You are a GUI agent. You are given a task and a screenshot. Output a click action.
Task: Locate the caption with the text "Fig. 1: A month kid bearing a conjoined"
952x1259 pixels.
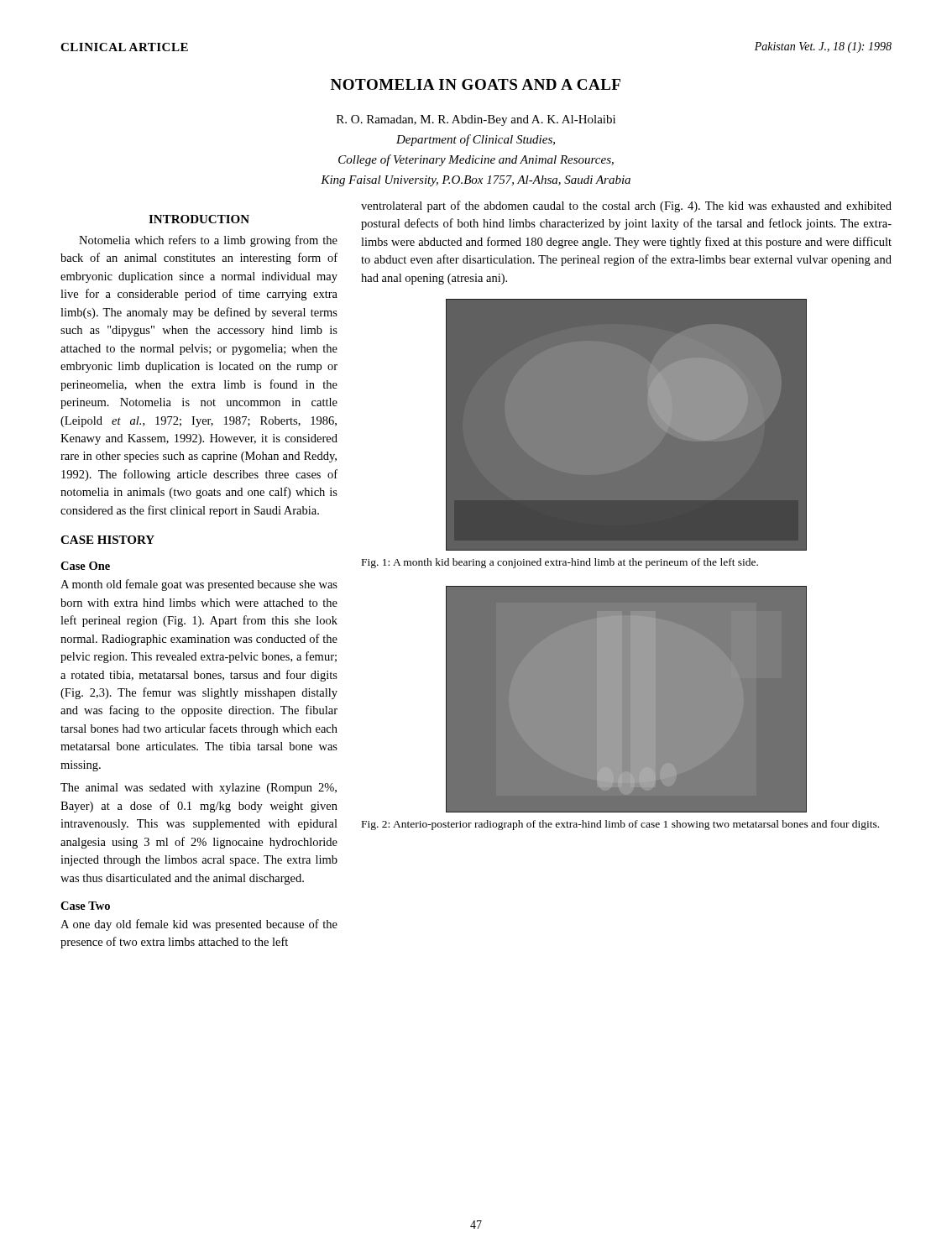(x=560, y=562)
